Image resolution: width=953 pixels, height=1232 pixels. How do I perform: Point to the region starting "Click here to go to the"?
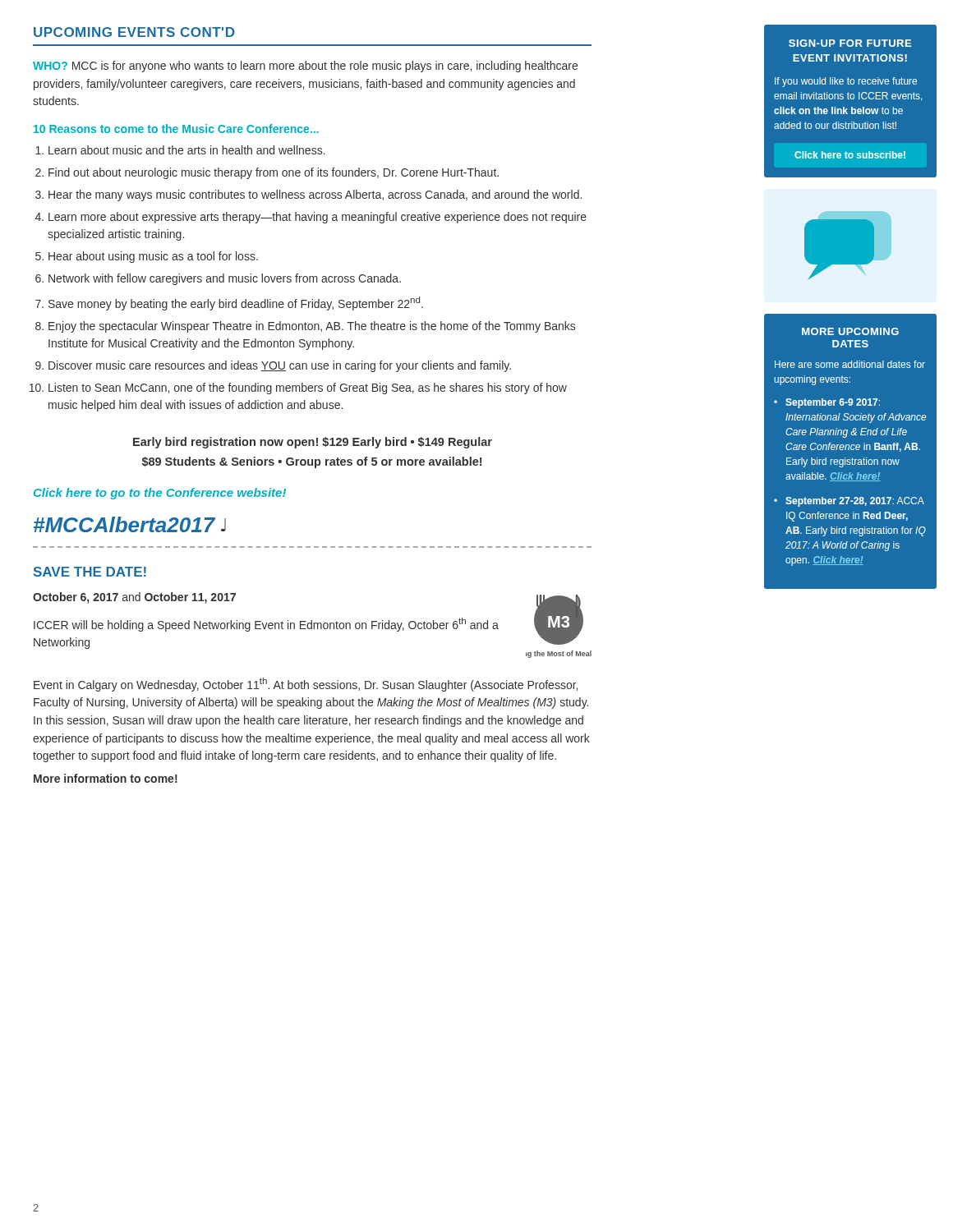pos(160,494)
